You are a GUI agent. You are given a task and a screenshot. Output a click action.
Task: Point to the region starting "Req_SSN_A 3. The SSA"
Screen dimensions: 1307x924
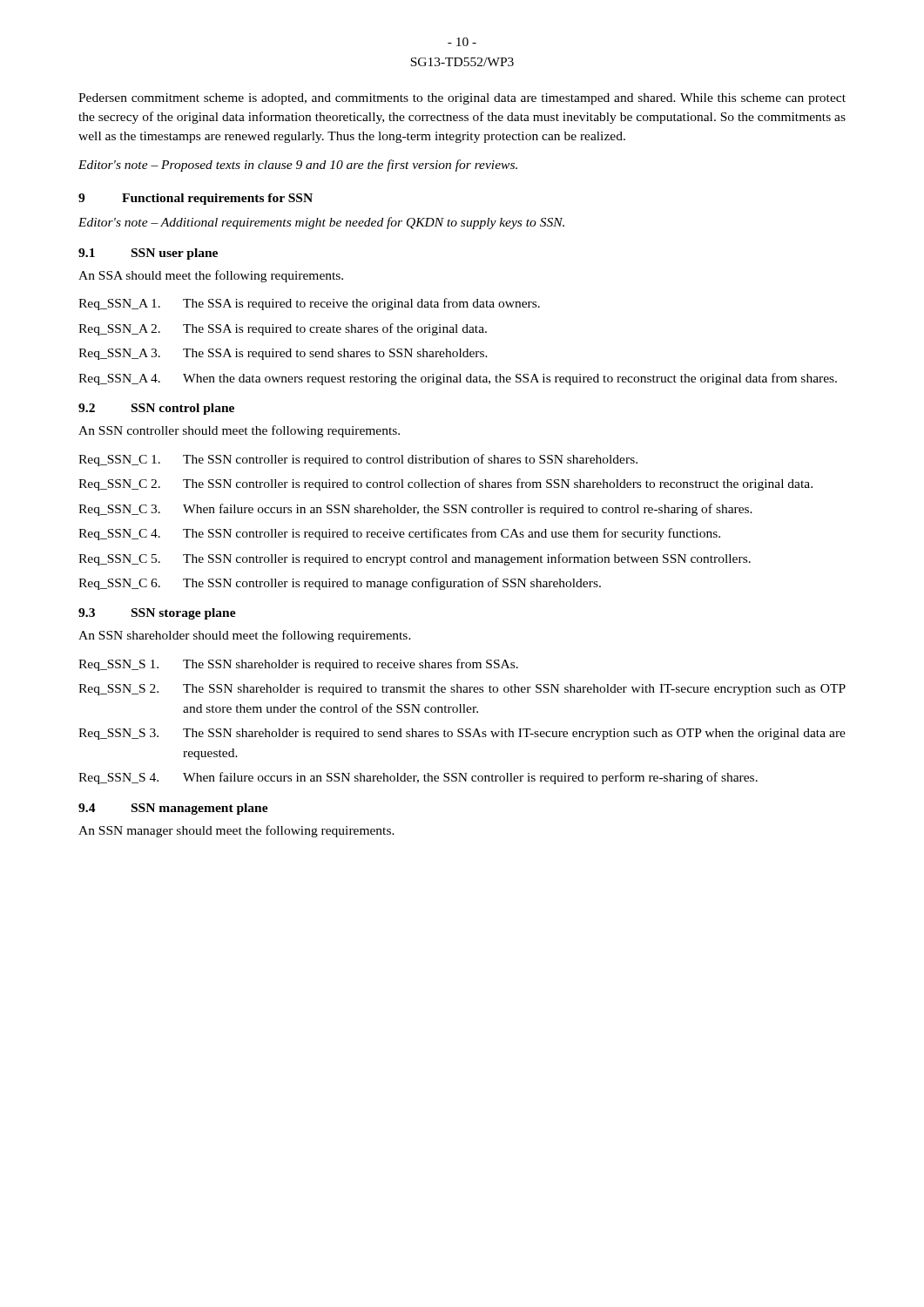pos(462,353)
